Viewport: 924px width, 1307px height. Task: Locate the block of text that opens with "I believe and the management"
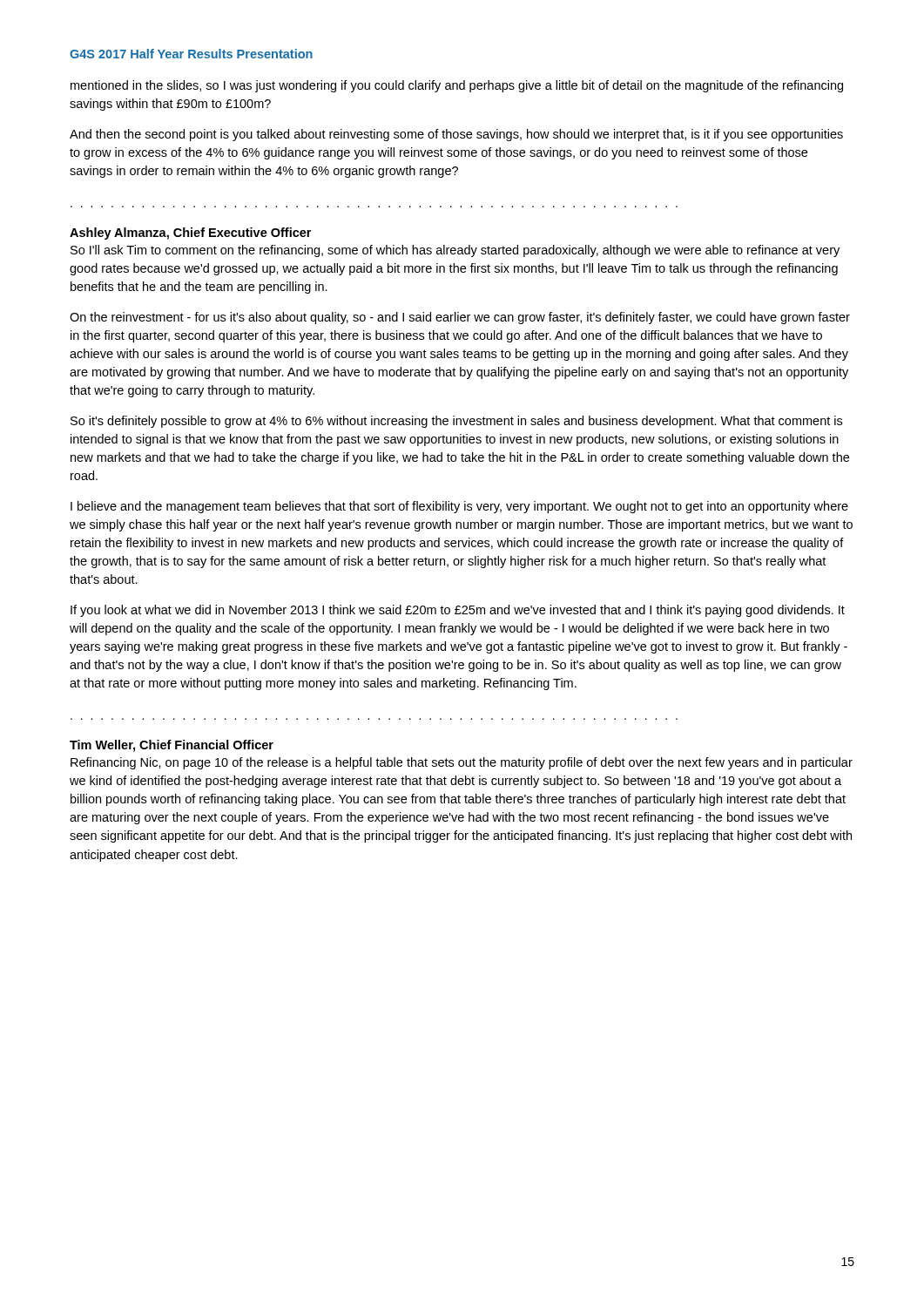click(461, 543)
